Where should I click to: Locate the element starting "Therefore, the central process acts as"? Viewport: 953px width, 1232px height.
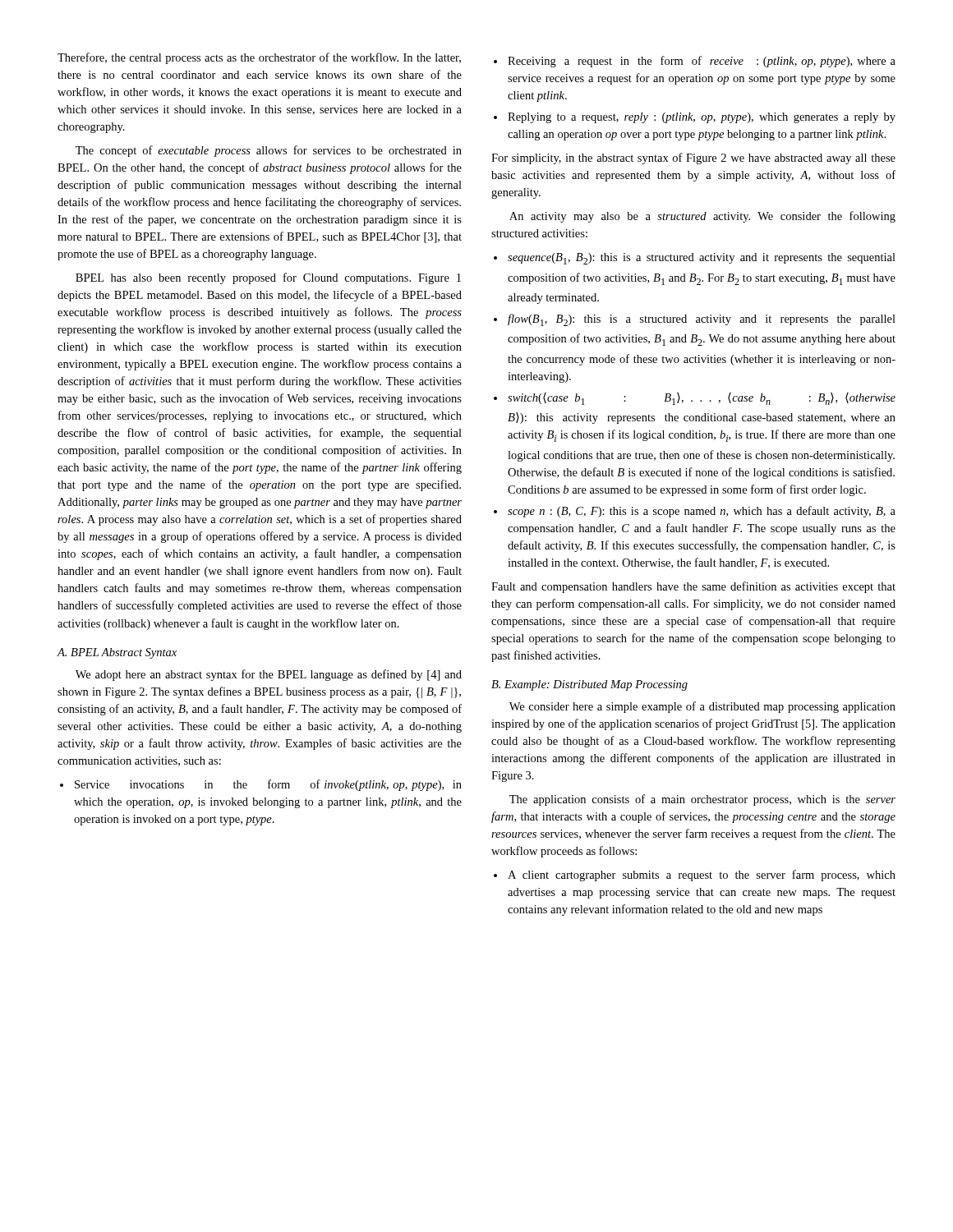pyautogui.click(x=260, y=92)
